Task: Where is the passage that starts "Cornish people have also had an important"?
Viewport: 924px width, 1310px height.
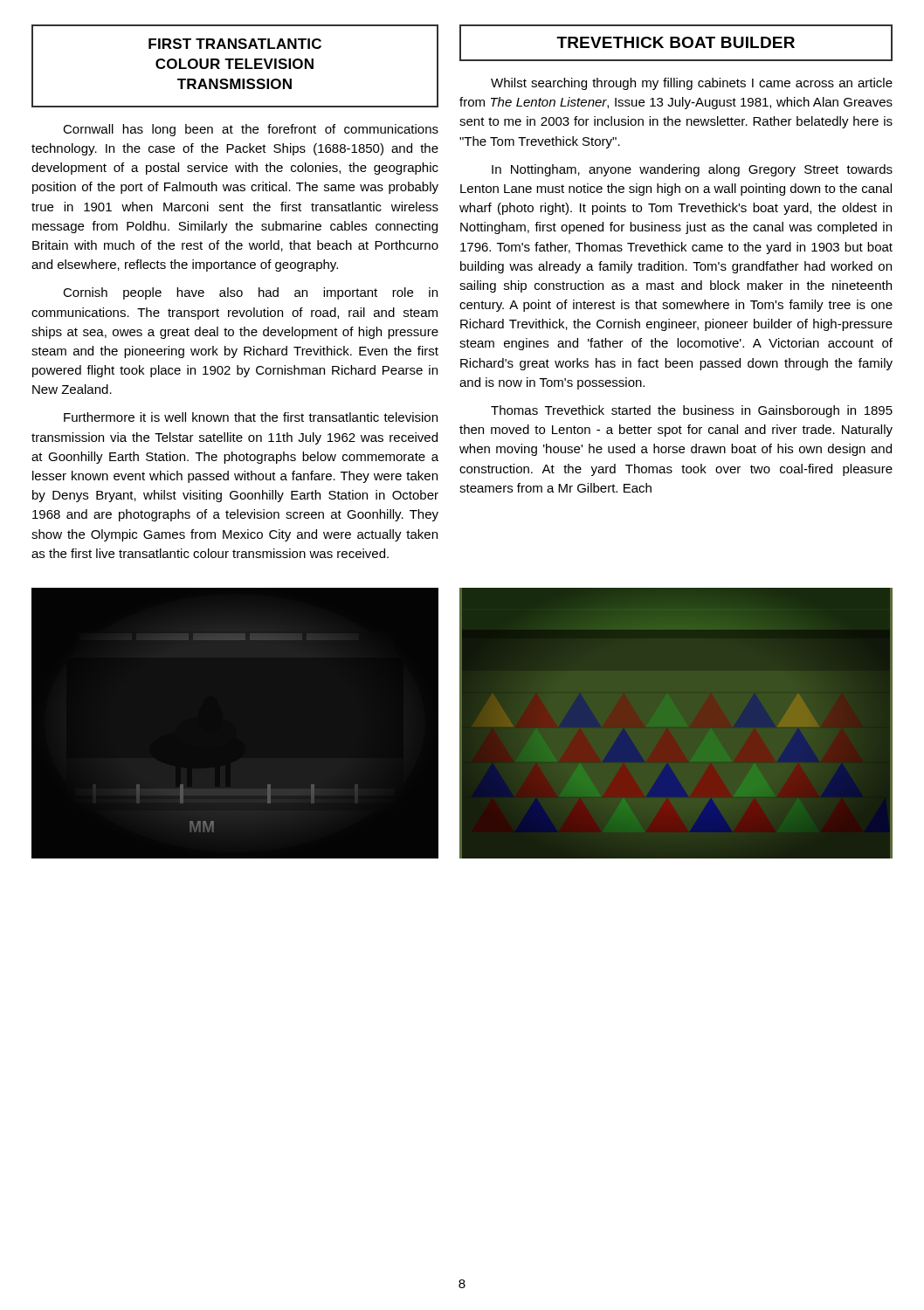Action: pyautogui.click(x=235, y=341)
